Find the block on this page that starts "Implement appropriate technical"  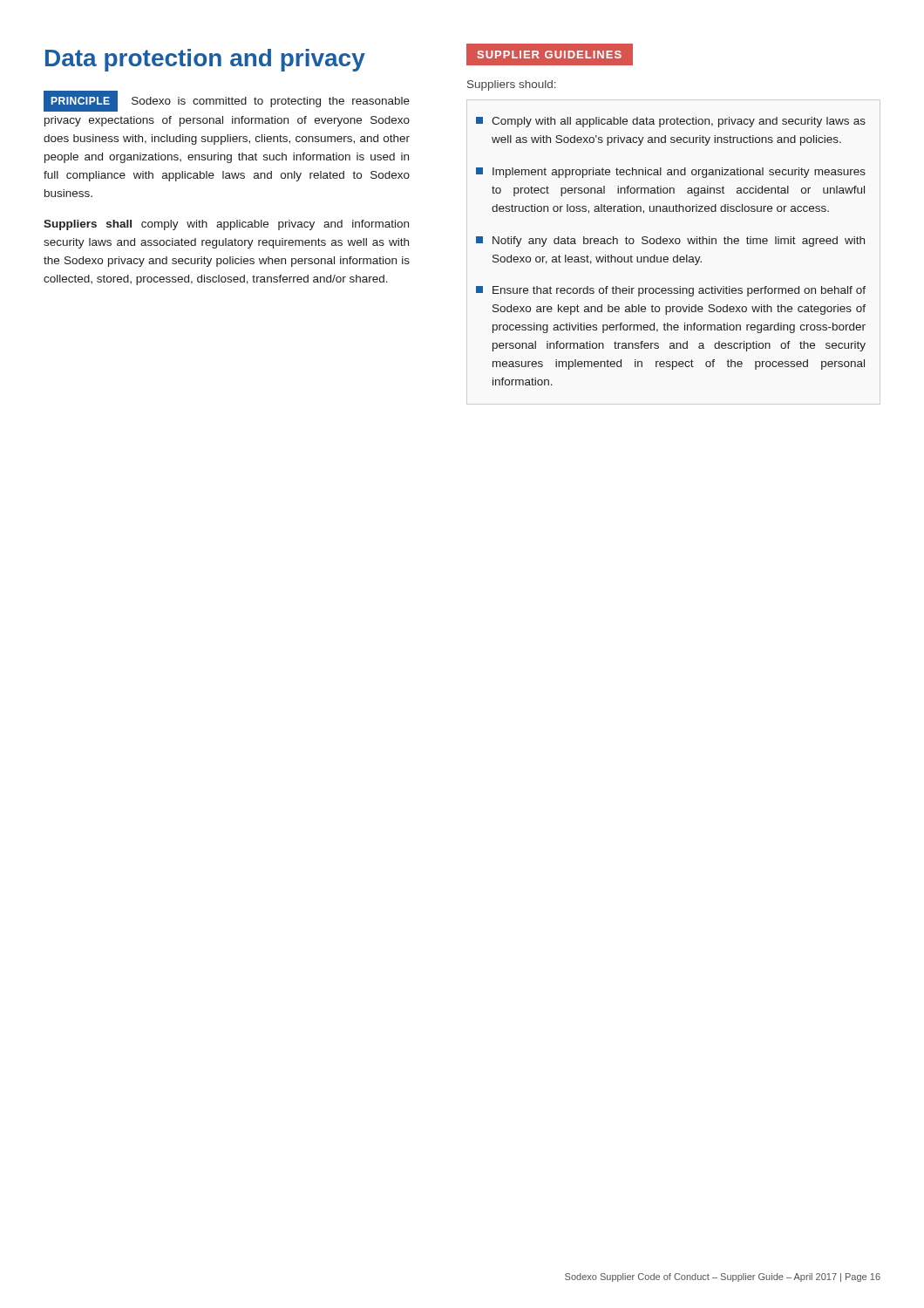pos(671,190)
